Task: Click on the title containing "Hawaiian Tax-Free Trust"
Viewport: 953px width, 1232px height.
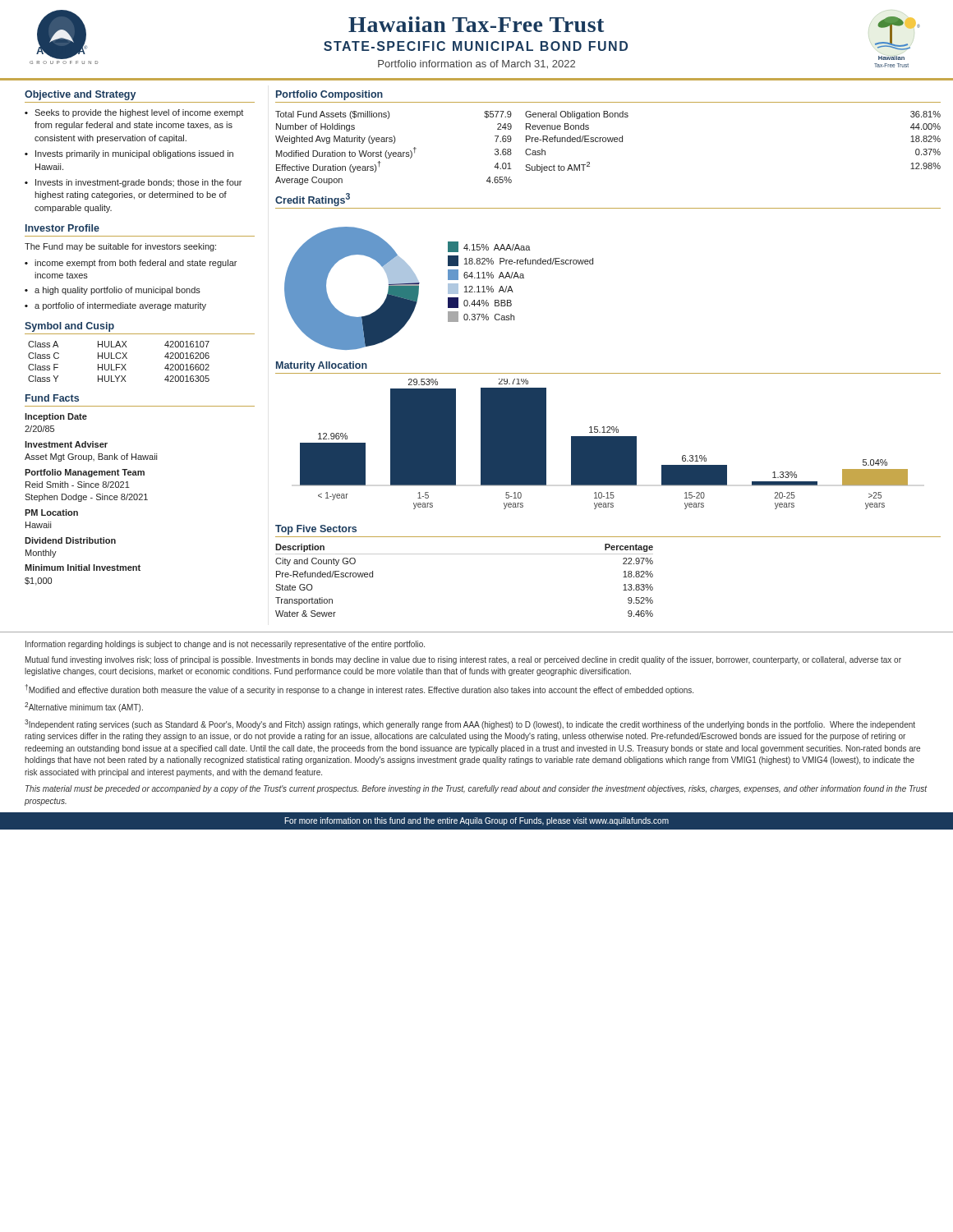Action: [476, 41]
